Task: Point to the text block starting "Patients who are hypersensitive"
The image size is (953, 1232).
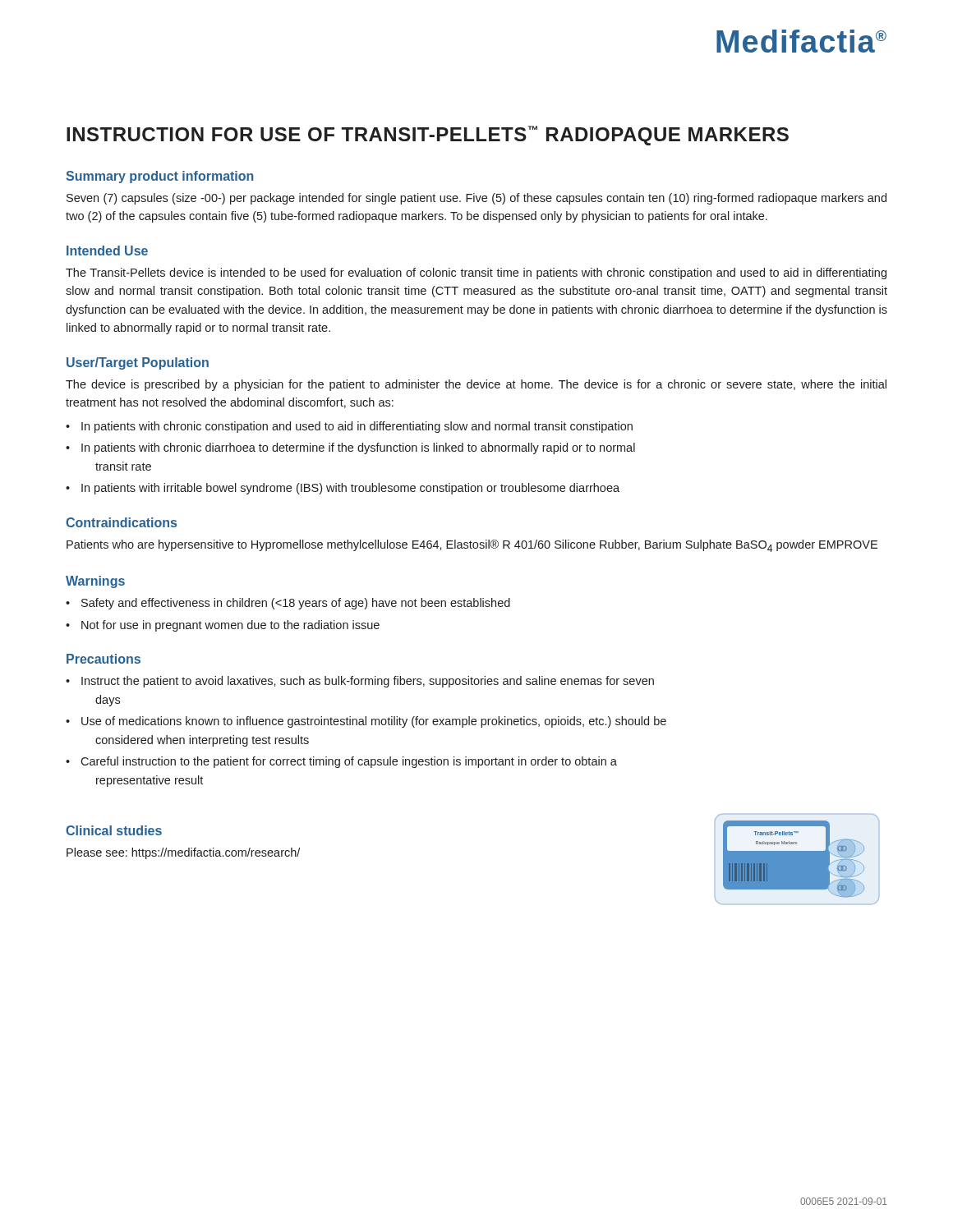Action: point(472,546)
